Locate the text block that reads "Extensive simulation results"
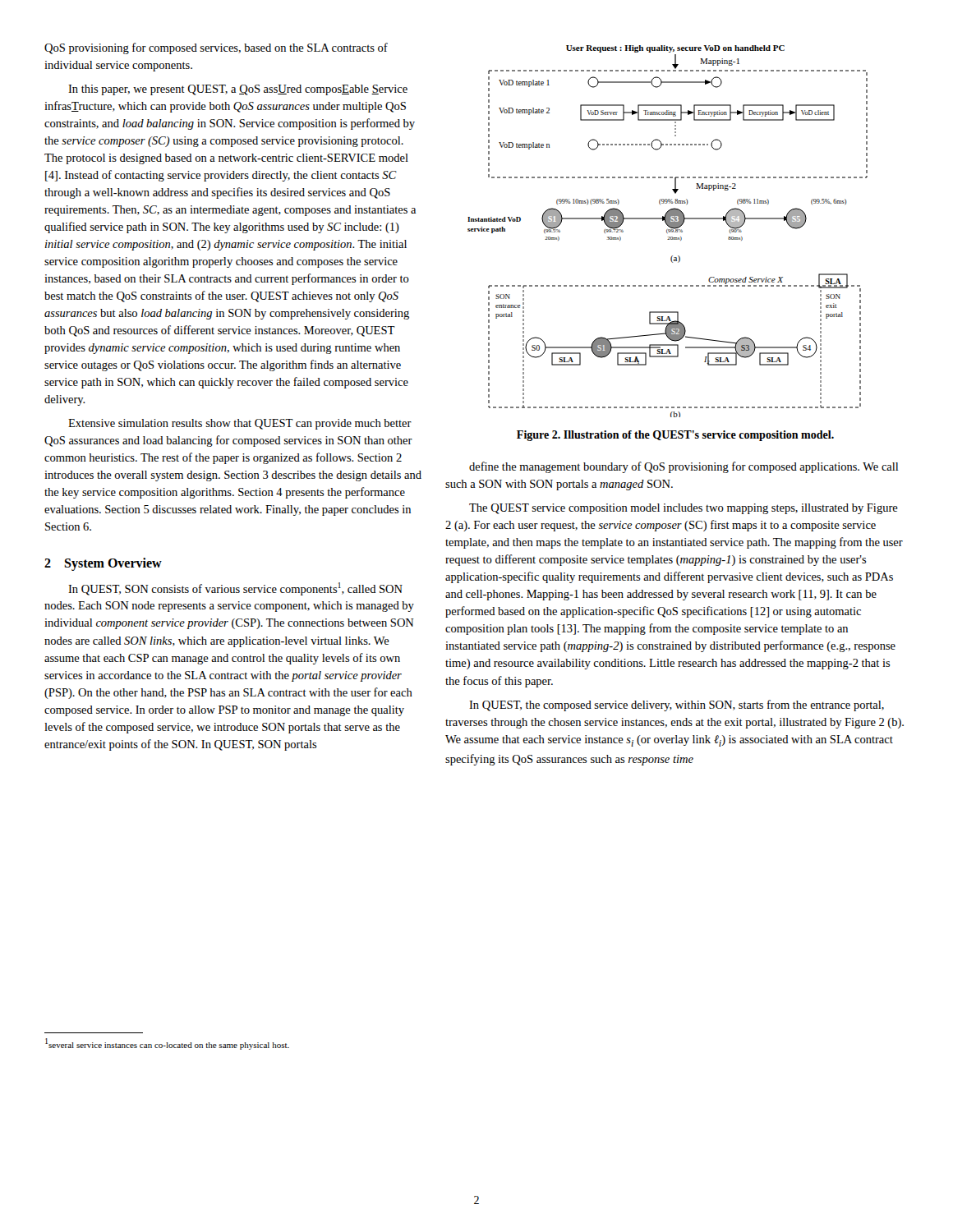Viewport: 953px width, 1232px height. point(233,475)
